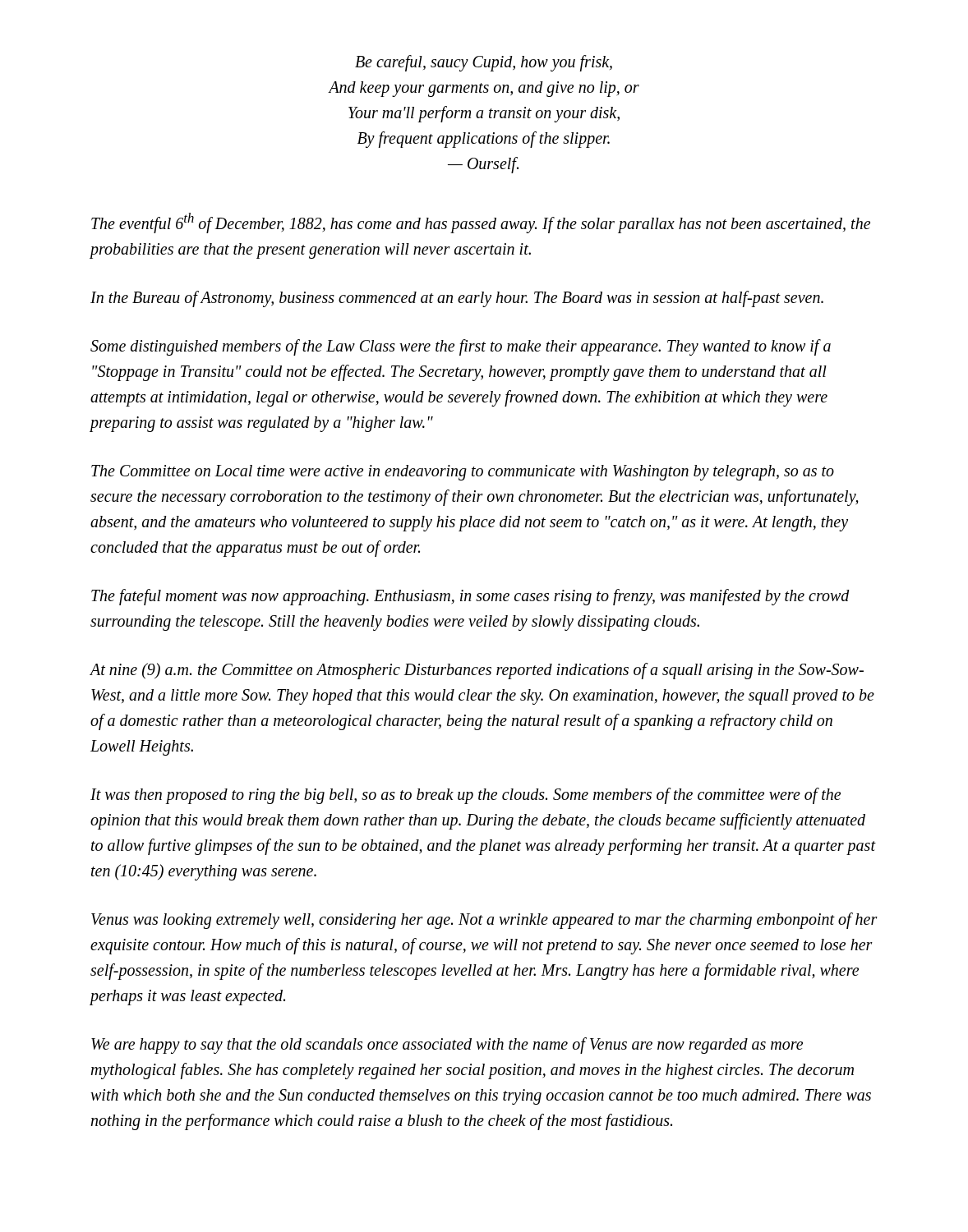Image resolution: width=968 pixels, height=1232 pixels.
Task: Point to the block beginning "Venus was looking extremely"
Action: coord(484,957)
